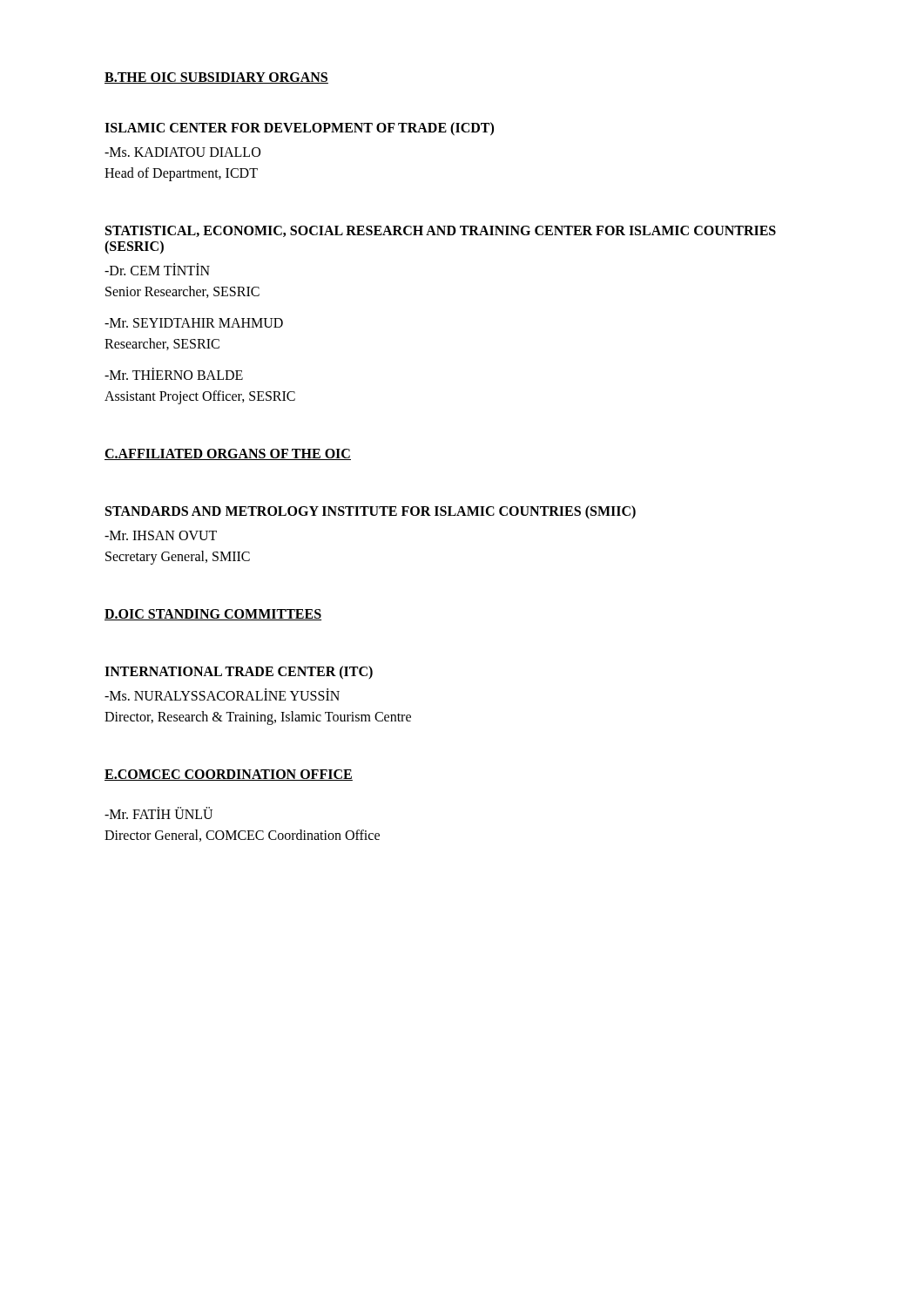Click where it says "Senior Researcher, SESRIC"
The image size is (924, 1307).
click(182, 291)
